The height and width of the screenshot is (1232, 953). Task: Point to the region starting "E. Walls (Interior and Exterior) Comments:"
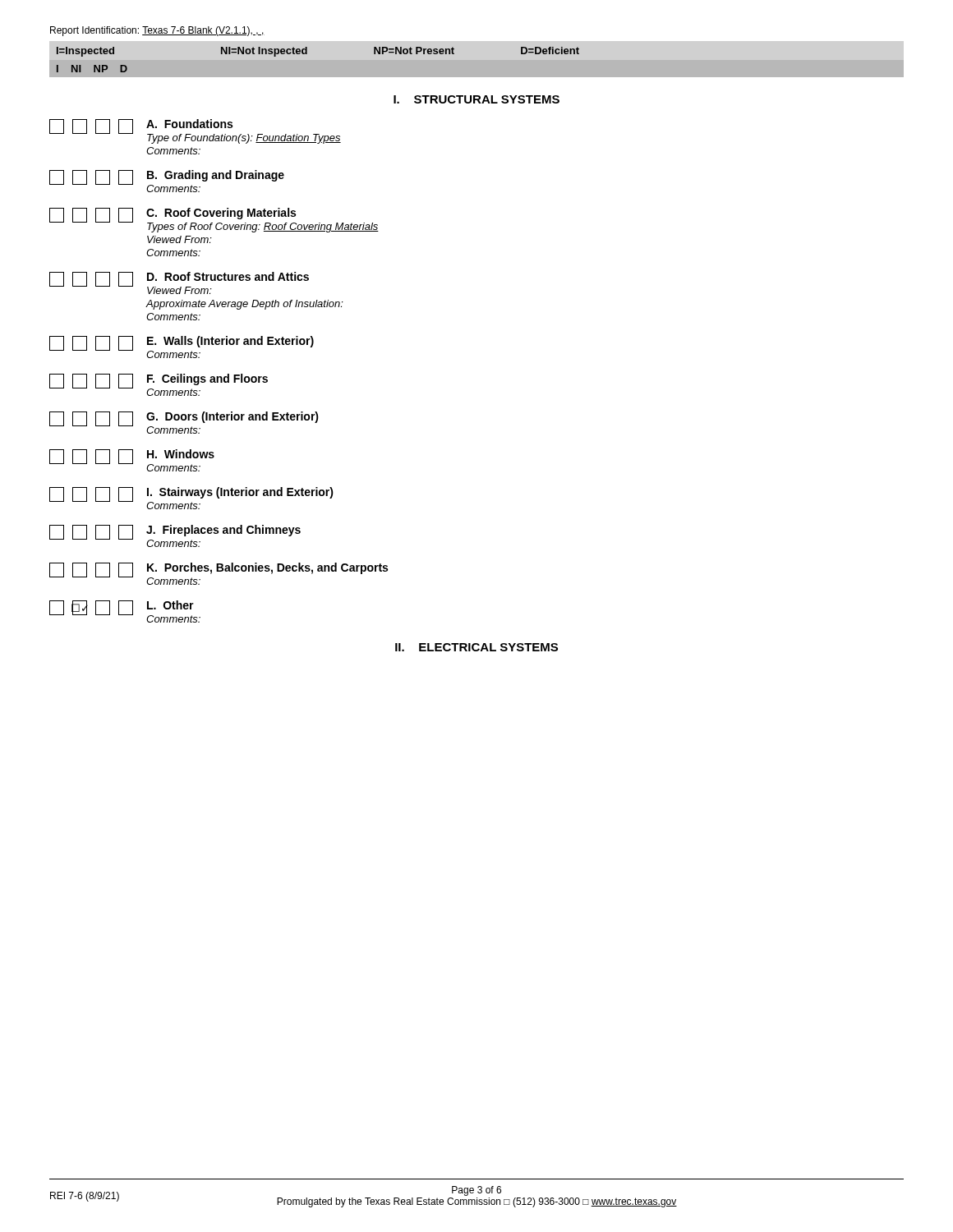(x=182, y=347)
